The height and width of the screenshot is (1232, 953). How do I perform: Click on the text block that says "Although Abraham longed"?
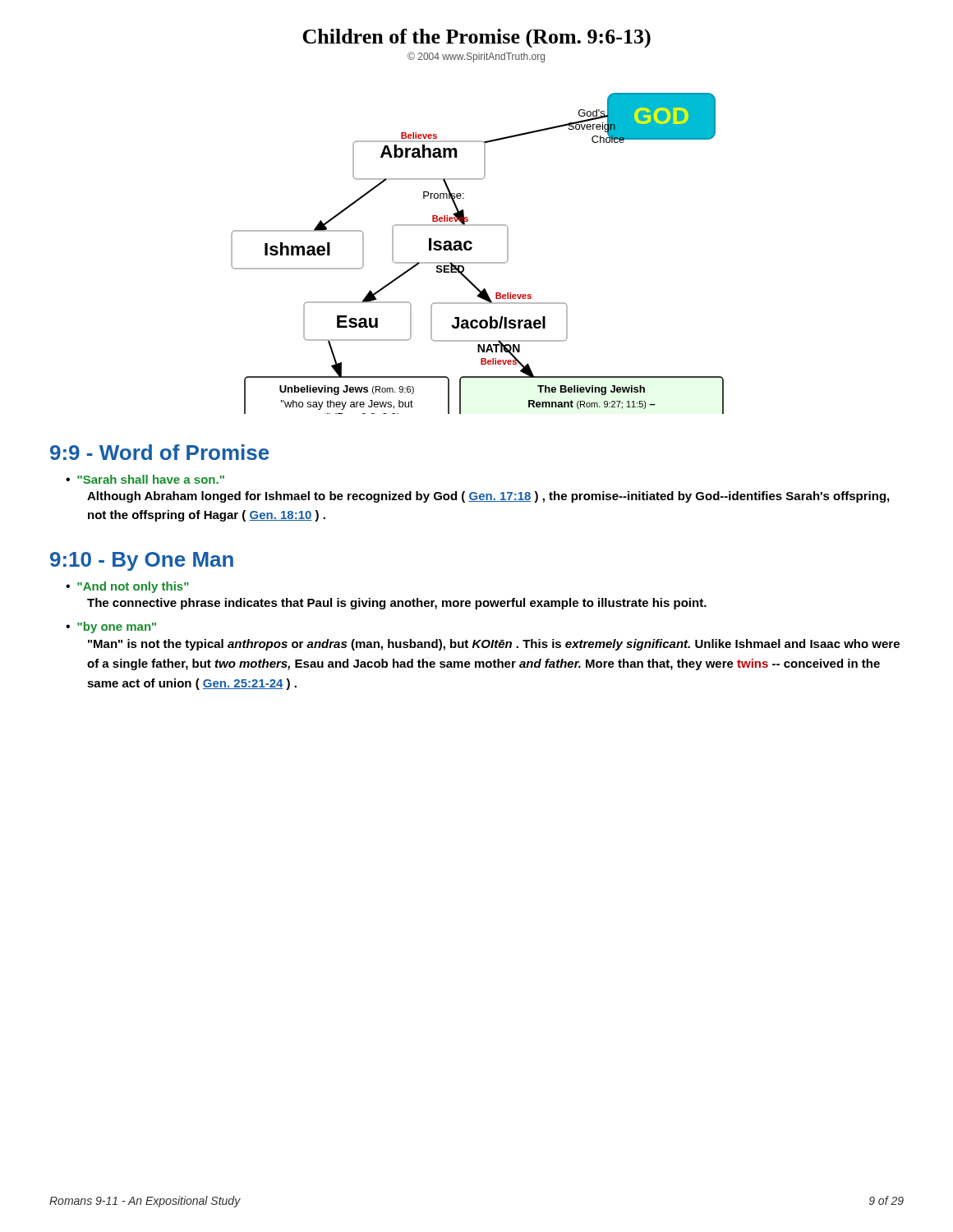[x=489, y=505]
